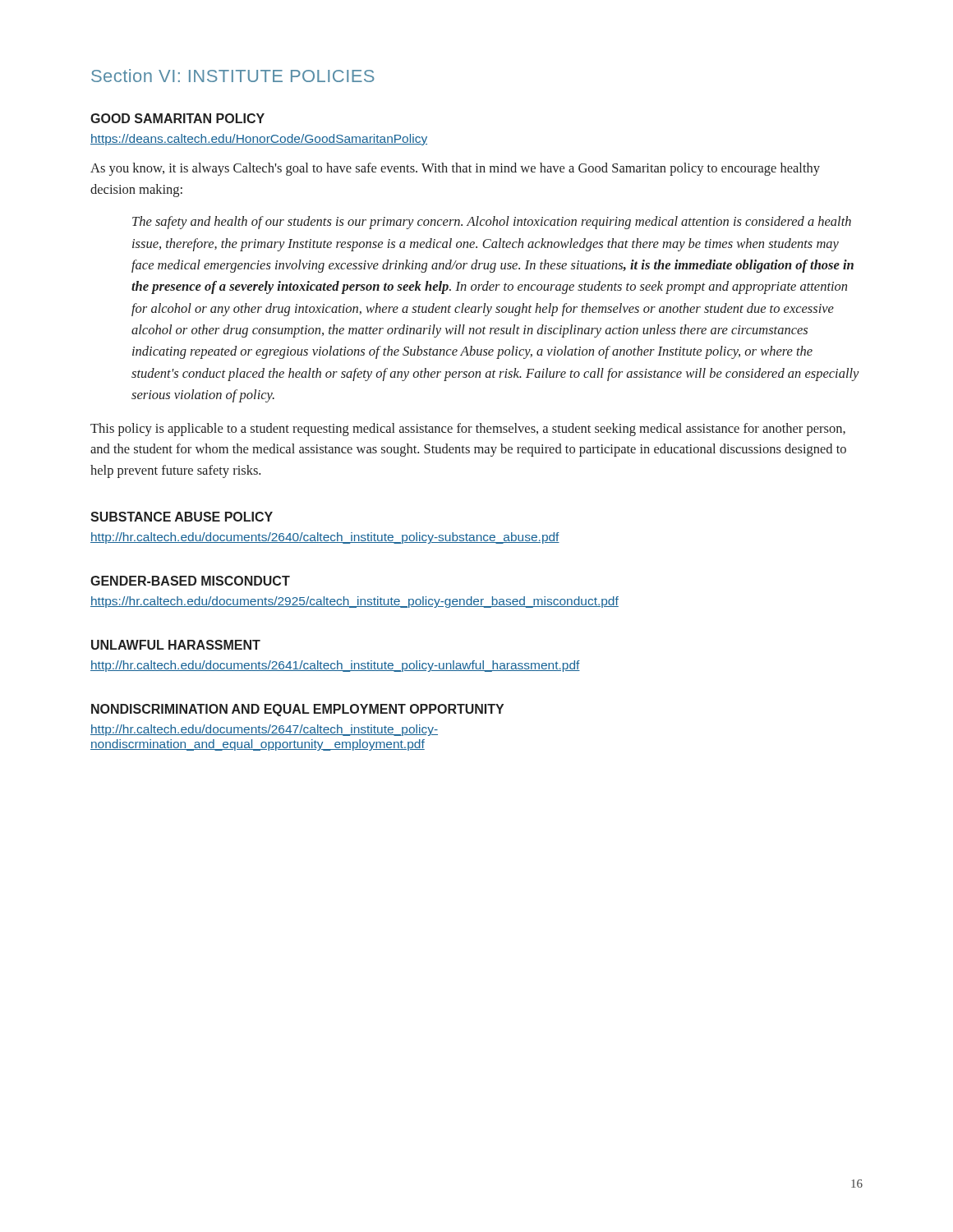Viewport: 953px width, 1232px height.
Task: Click the title
Action: [x=476, y=76]
